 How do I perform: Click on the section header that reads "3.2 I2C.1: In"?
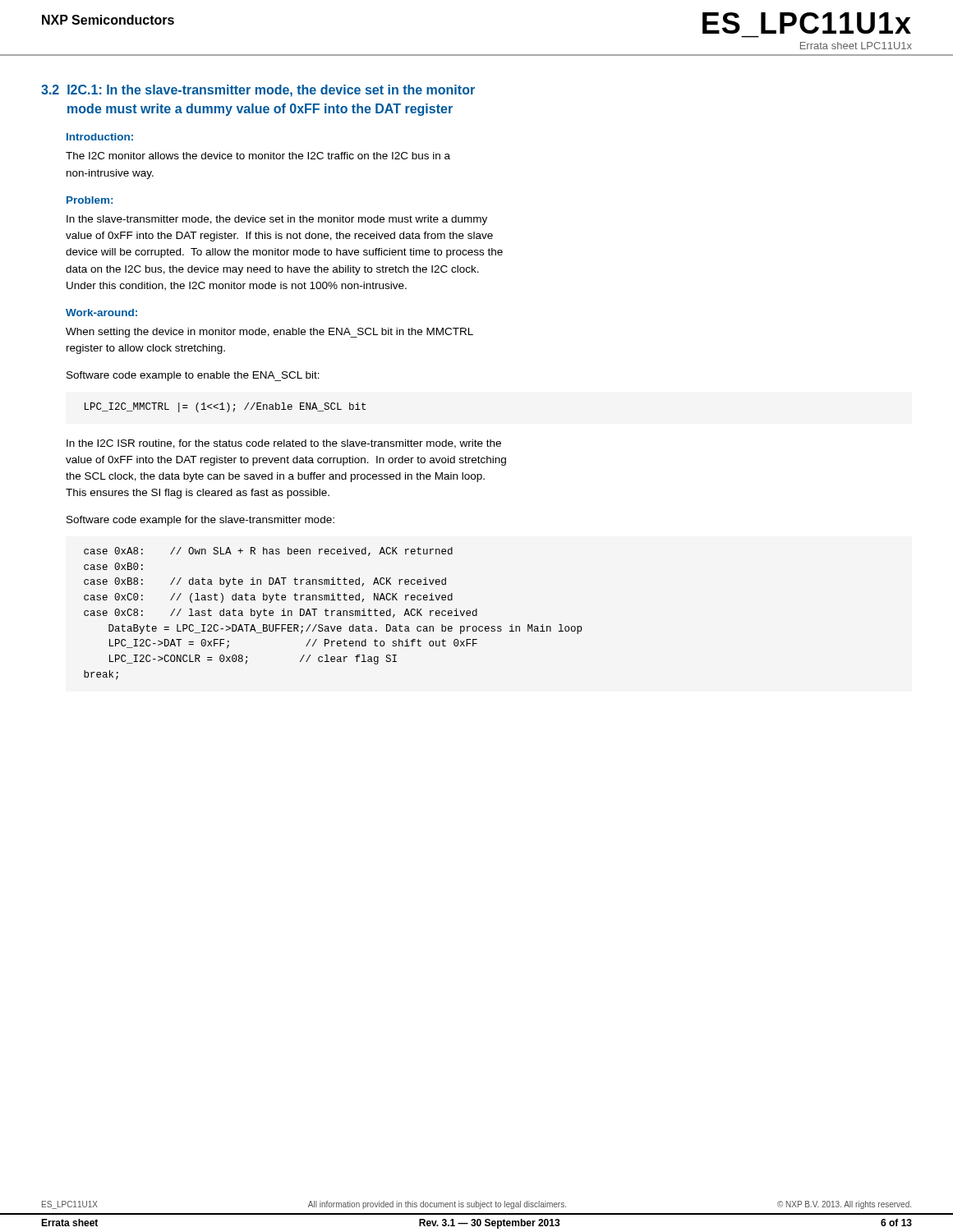click(476, 99)
